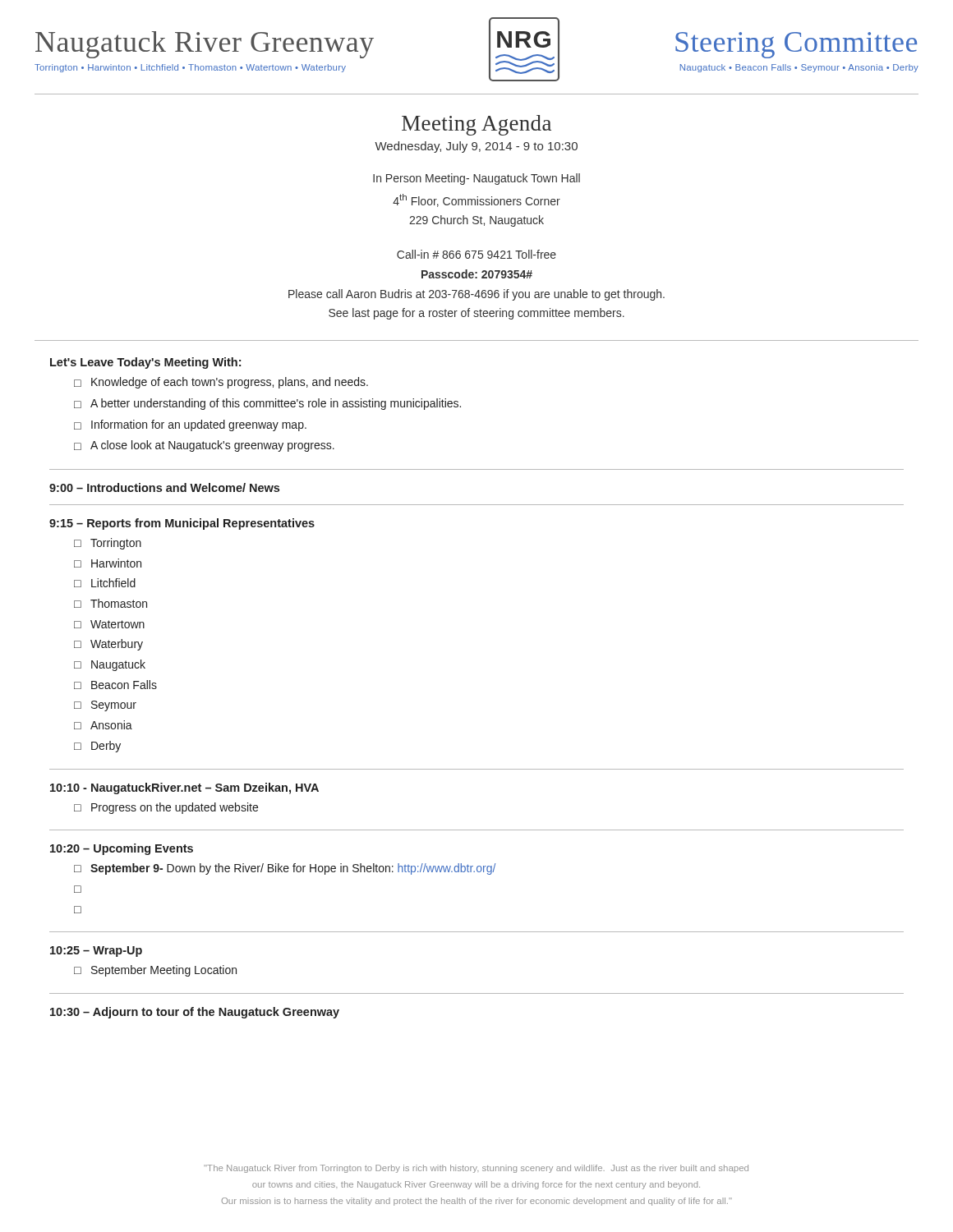Click on the text starting "9:00 – Introductions and Welcome/ News"
The height and width of the screenshot is (1232, 953).
click(165, 488)
